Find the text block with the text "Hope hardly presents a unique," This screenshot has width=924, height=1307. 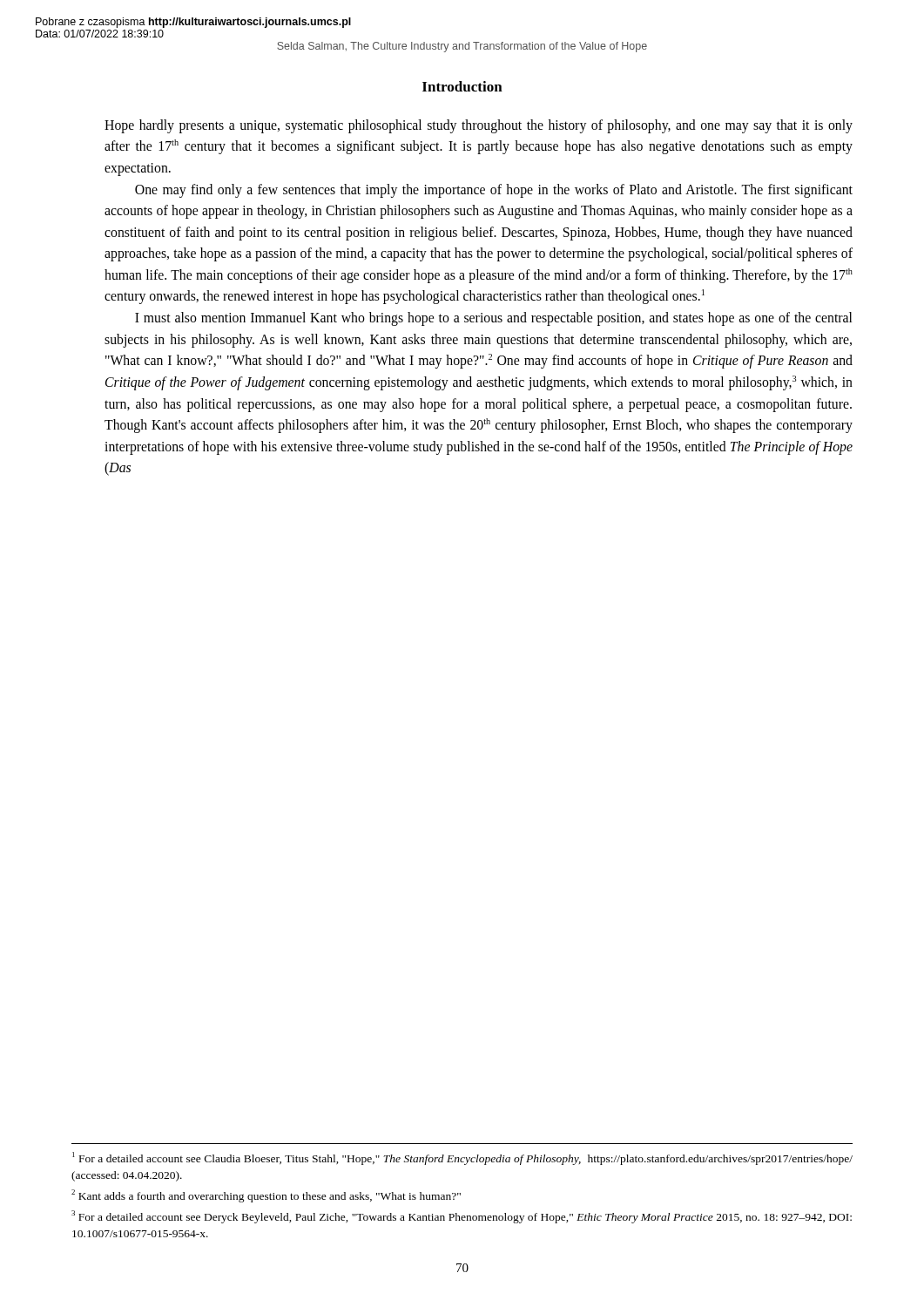coord(479,147)
